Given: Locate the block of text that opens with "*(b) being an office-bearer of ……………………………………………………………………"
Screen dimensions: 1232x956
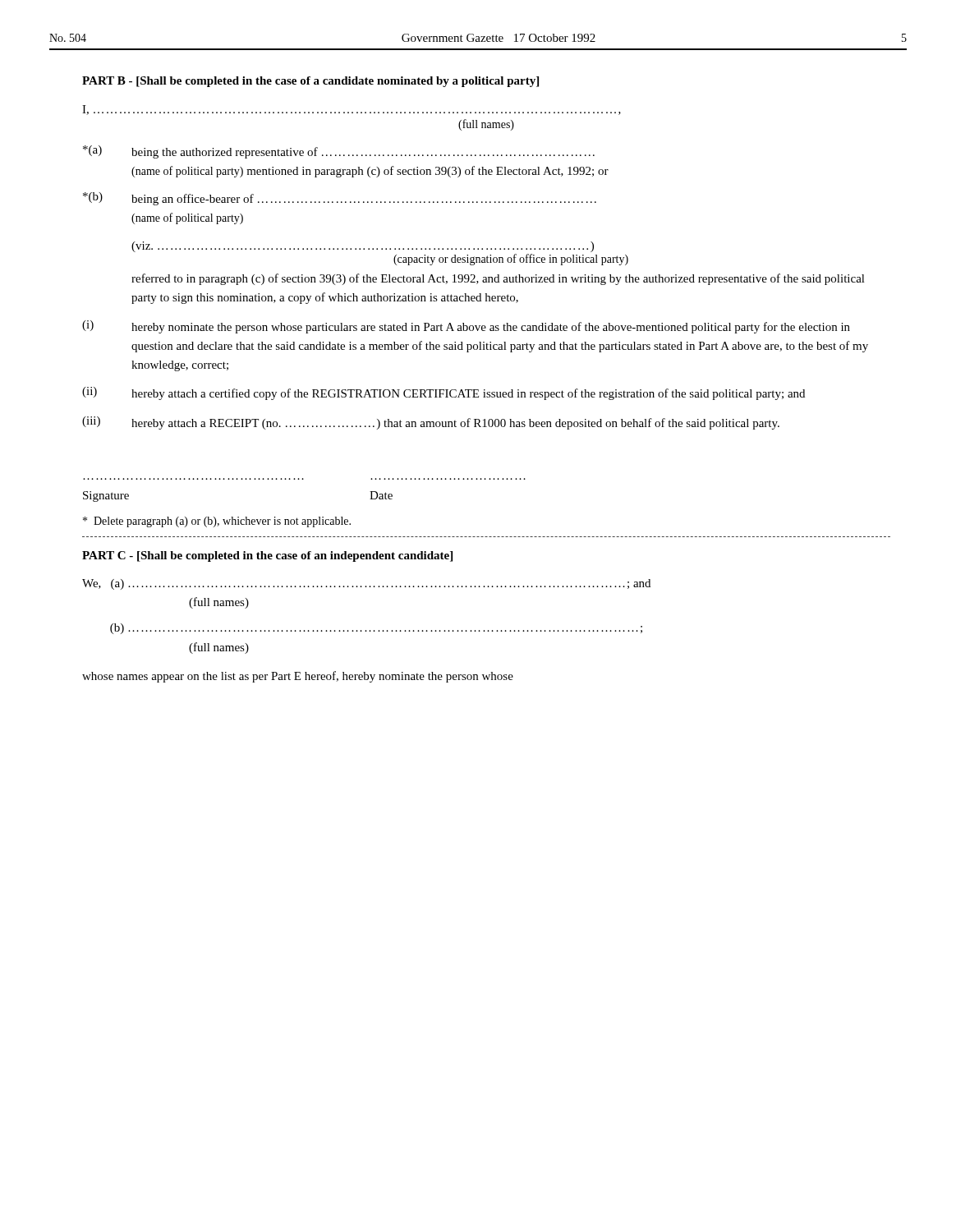Looking at the screenshot, I should pos(486,208).
